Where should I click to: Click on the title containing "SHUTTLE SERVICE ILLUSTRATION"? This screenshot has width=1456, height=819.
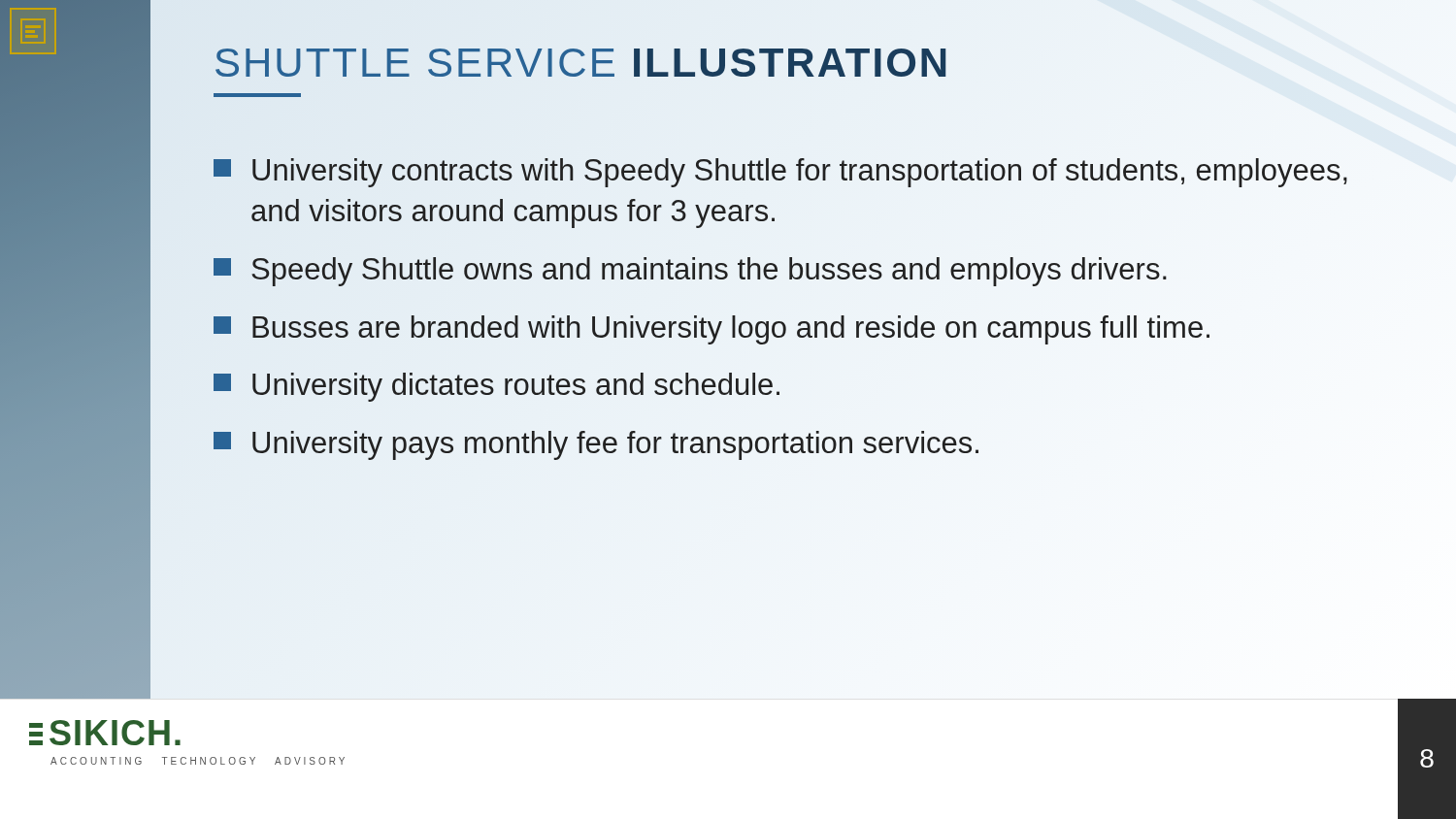582,69
